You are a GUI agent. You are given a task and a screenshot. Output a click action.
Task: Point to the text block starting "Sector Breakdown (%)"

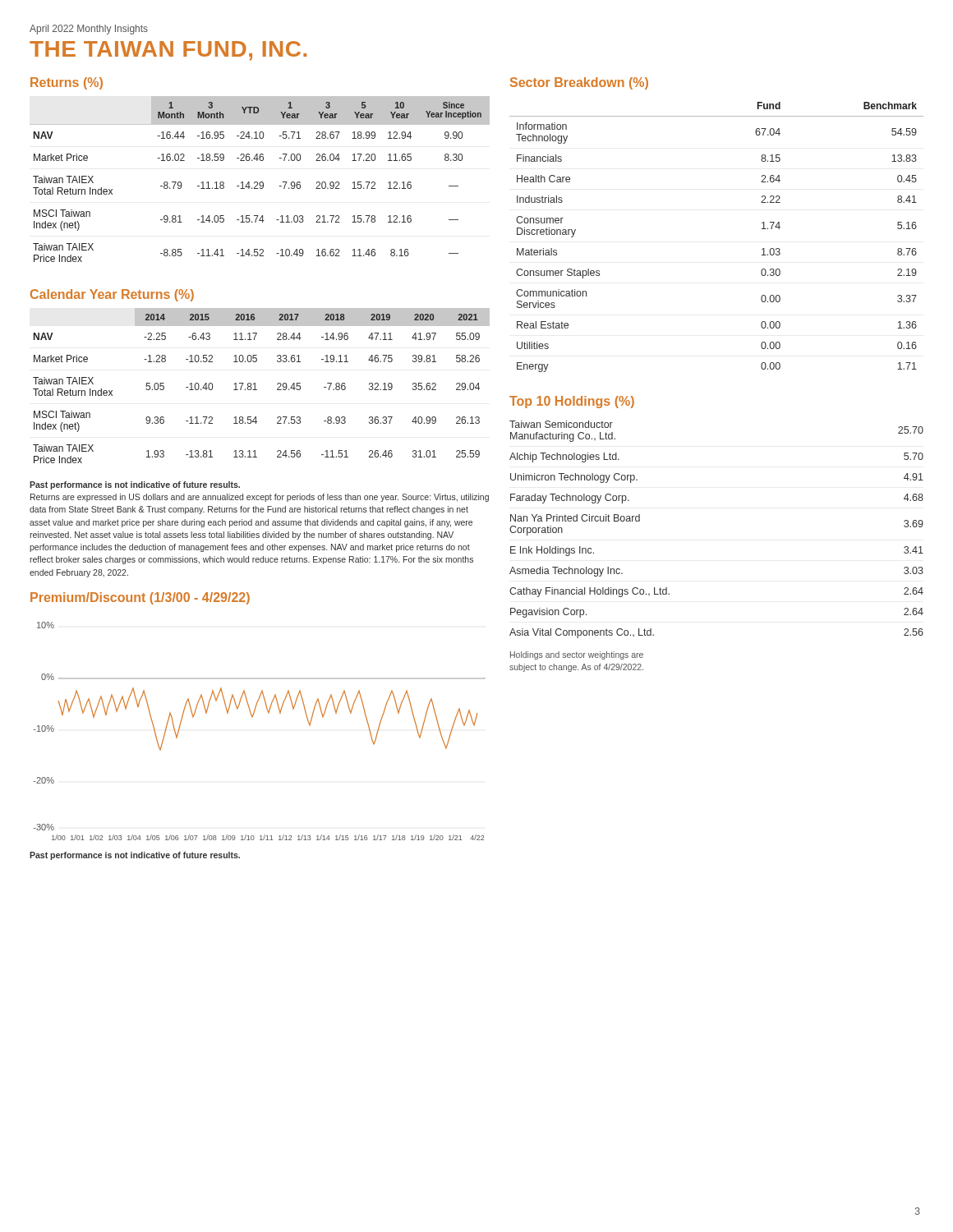click(579, 83)
